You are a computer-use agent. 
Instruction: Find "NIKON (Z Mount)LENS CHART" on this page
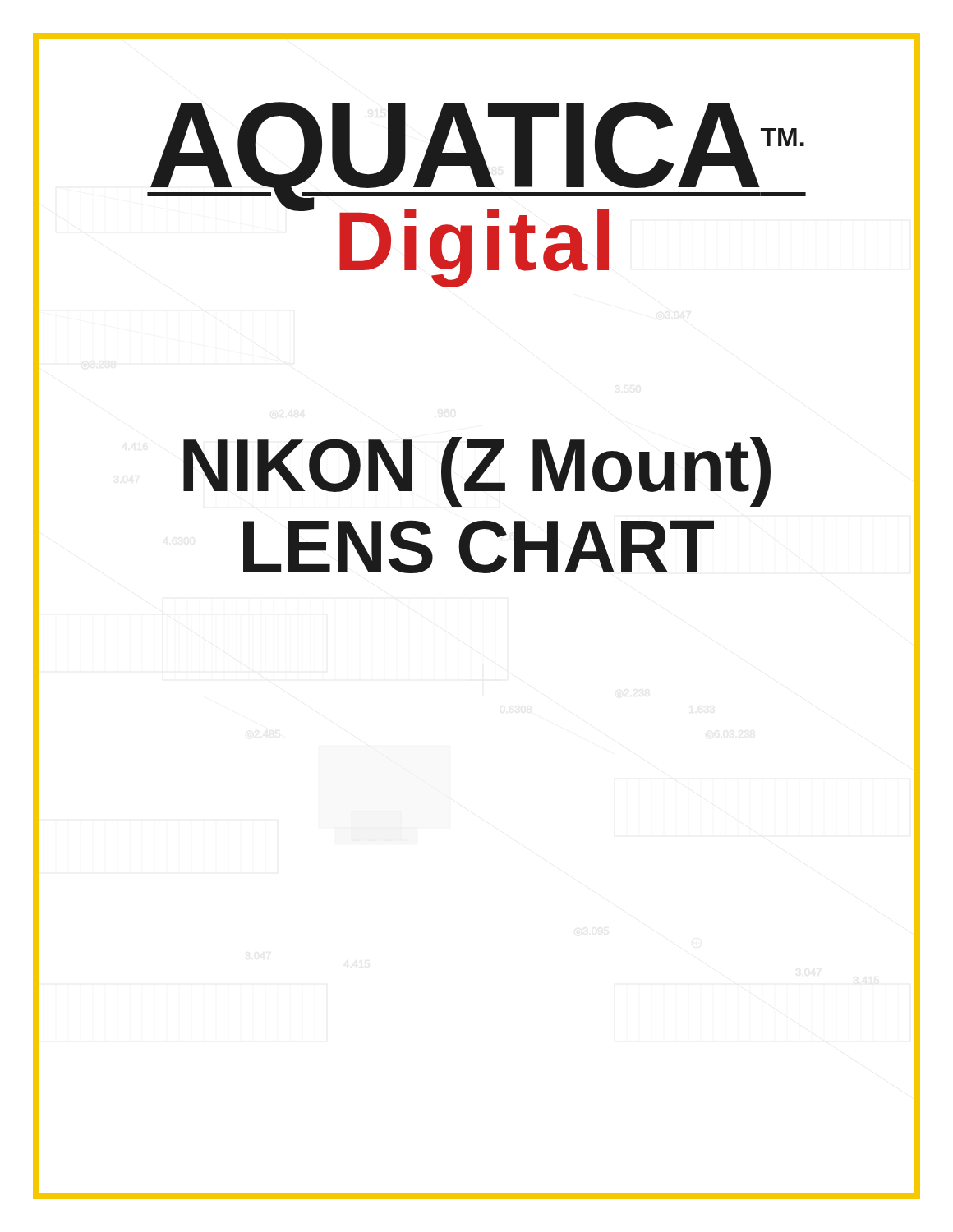pos(476,507)
